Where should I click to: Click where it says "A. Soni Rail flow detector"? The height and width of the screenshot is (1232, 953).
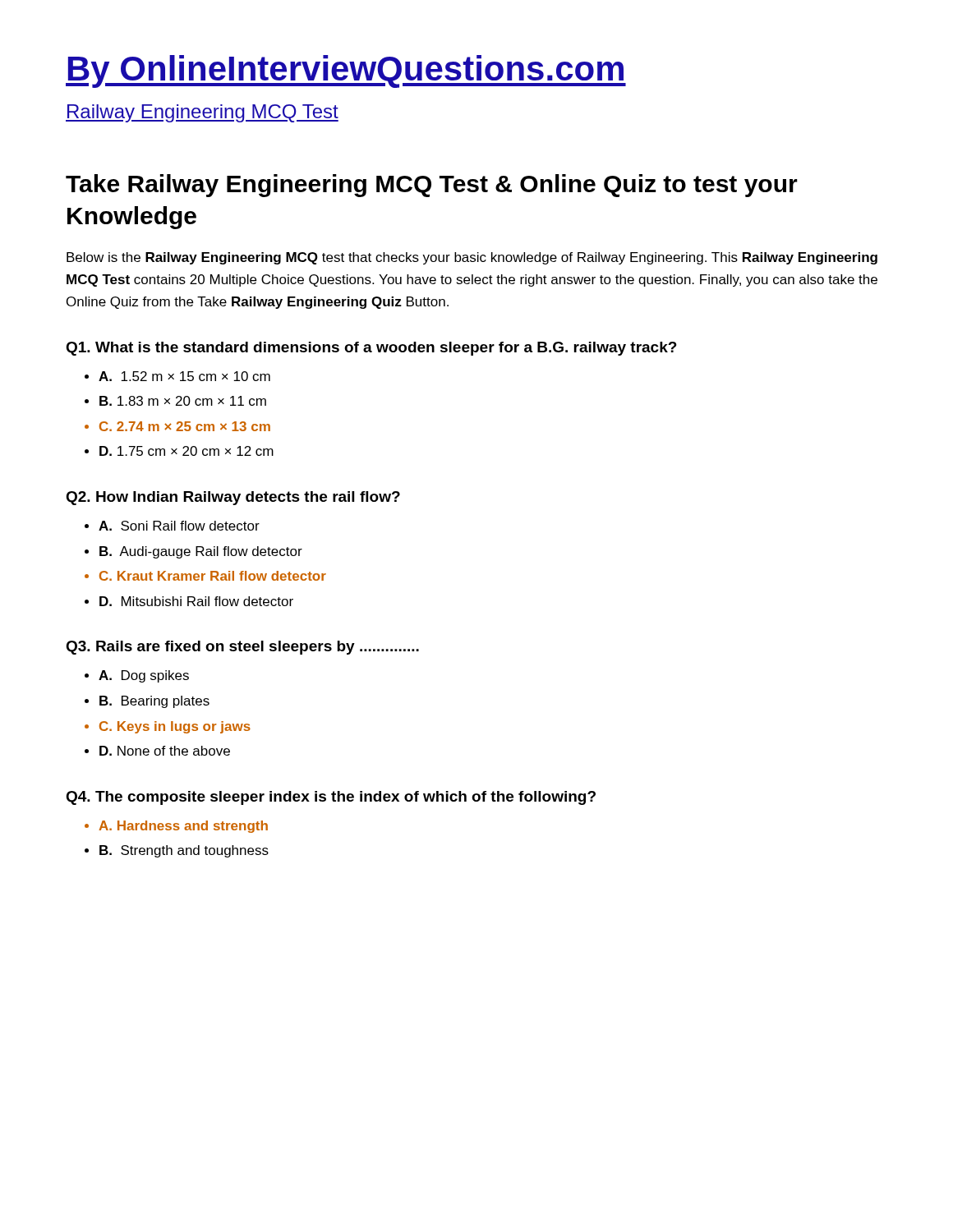pos(179,526)
